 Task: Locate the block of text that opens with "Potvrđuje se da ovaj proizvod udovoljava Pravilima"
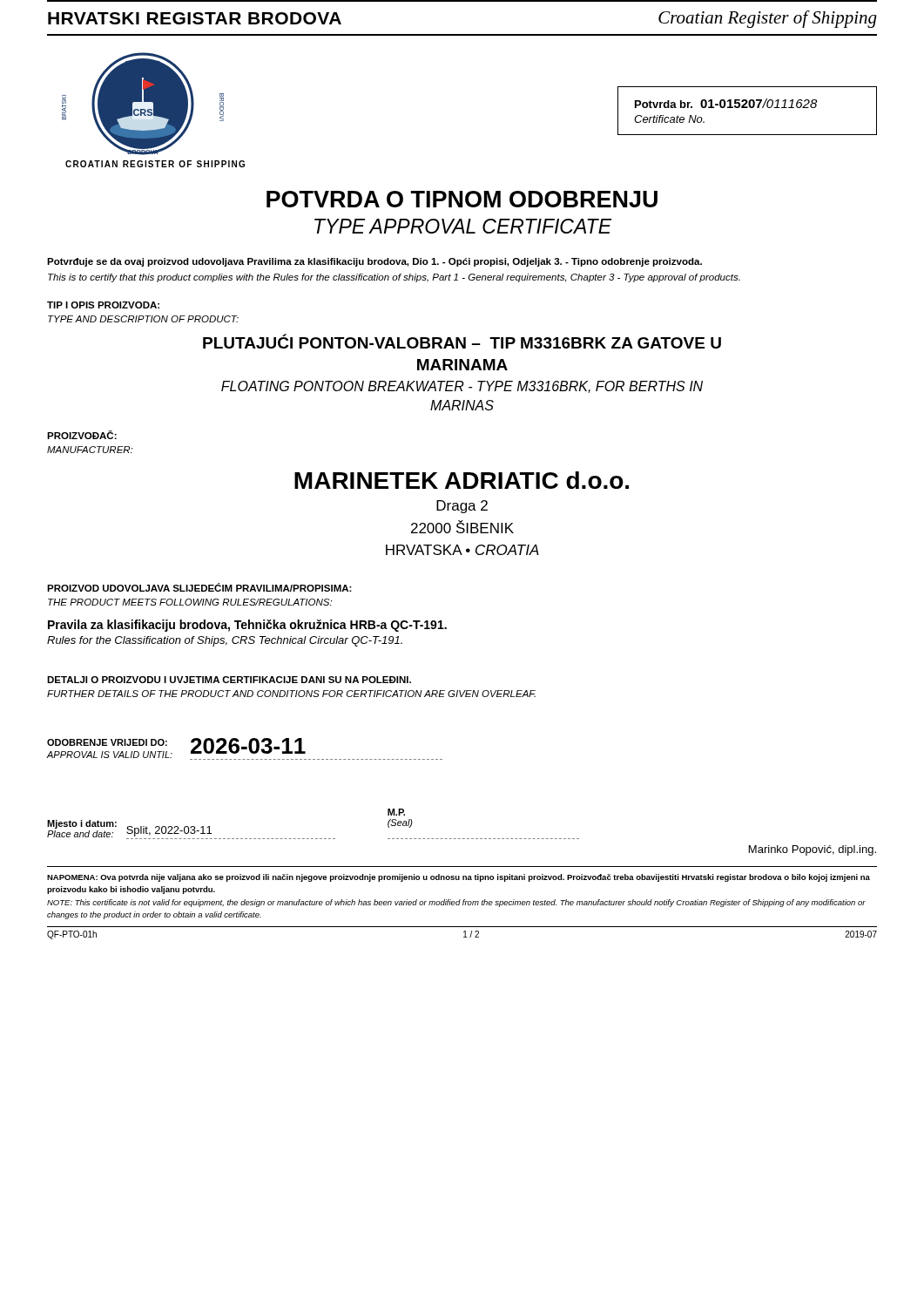tap(394, 269)
